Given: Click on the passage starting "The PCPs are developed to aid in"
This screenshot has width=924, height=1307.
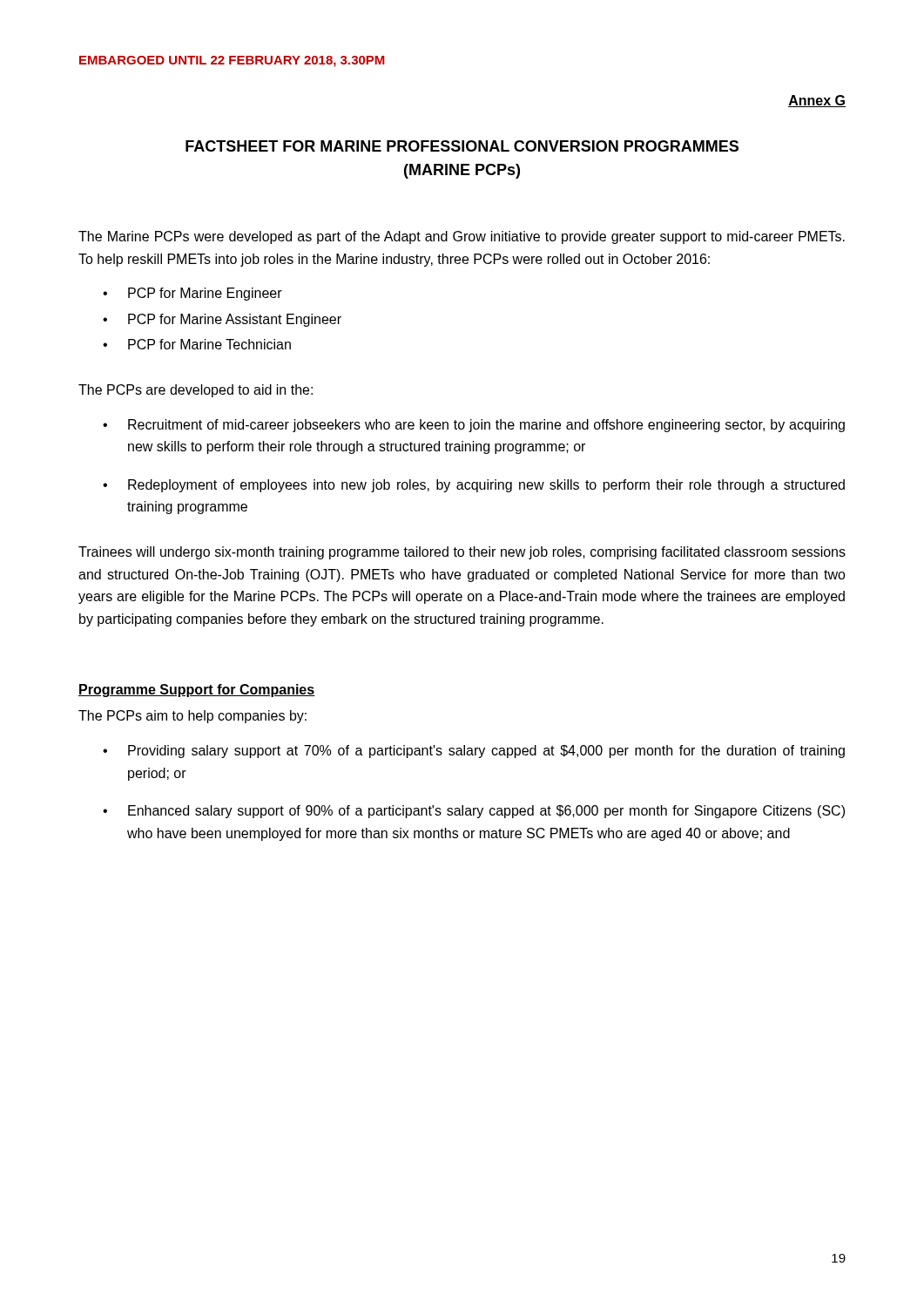Looking at the screenshot, I should [x=196, y=390].
